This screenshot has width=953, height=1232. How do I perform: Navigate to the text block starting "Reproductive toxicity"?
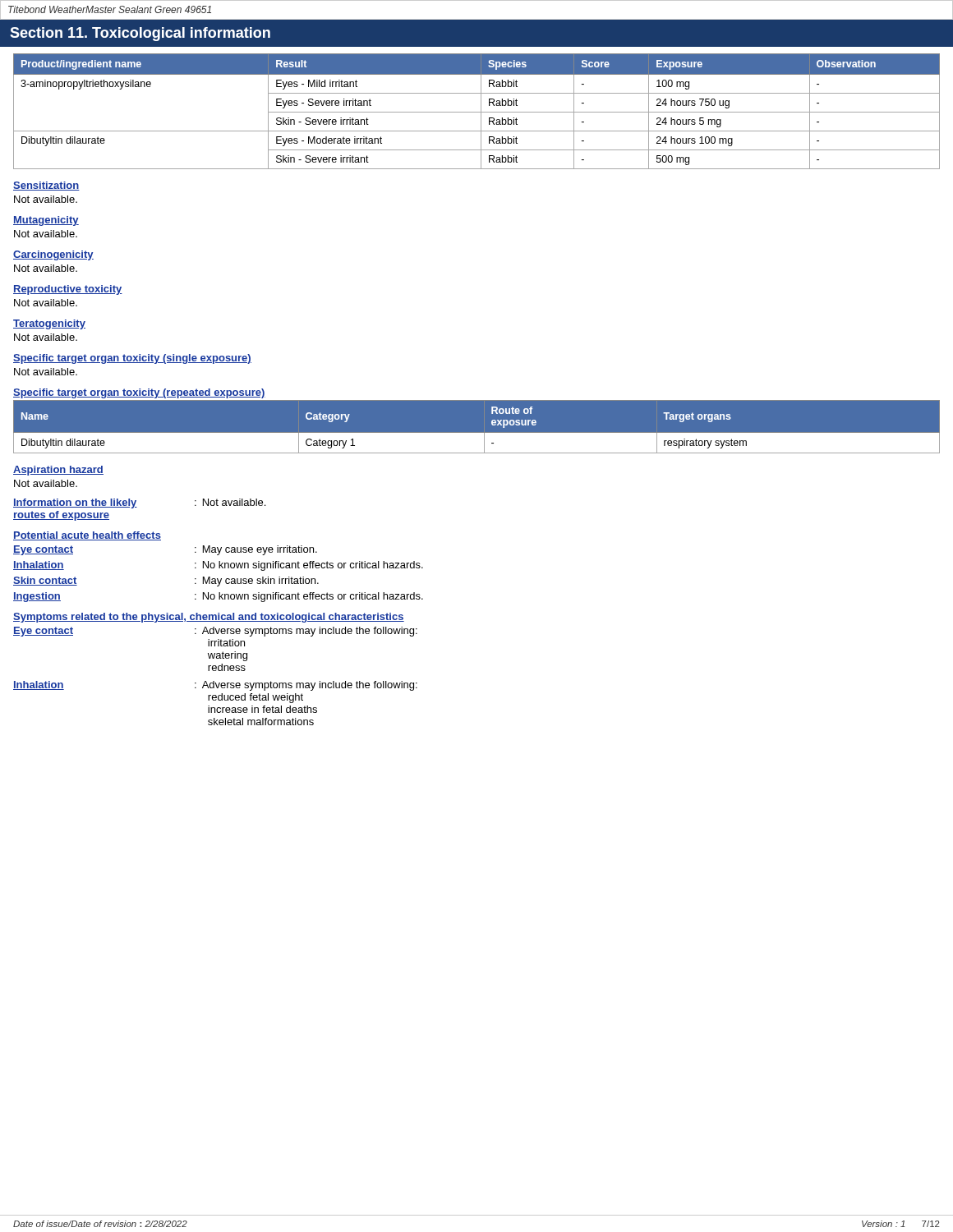68,290
